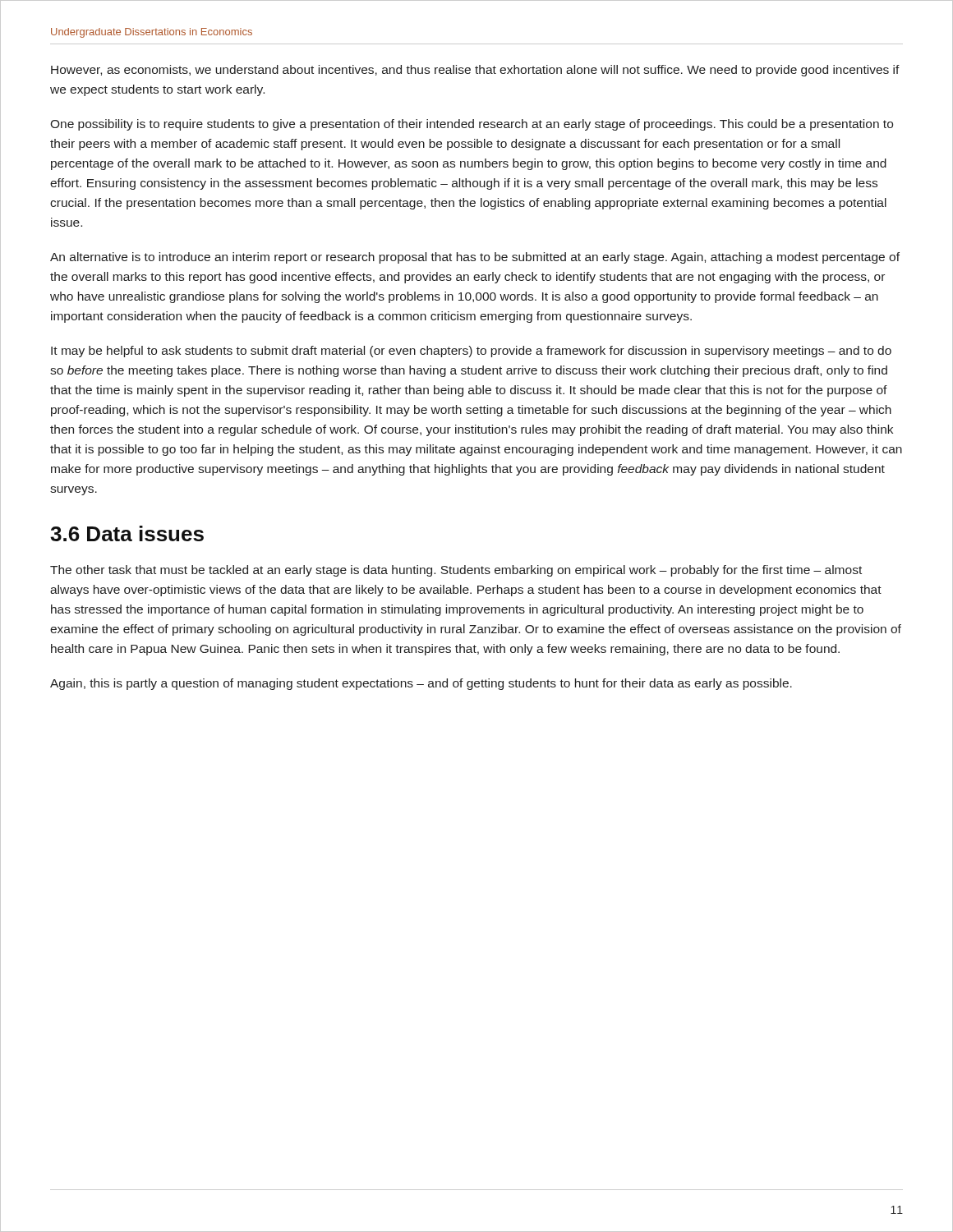Find the text block containing "It may be"

point(476,419)
